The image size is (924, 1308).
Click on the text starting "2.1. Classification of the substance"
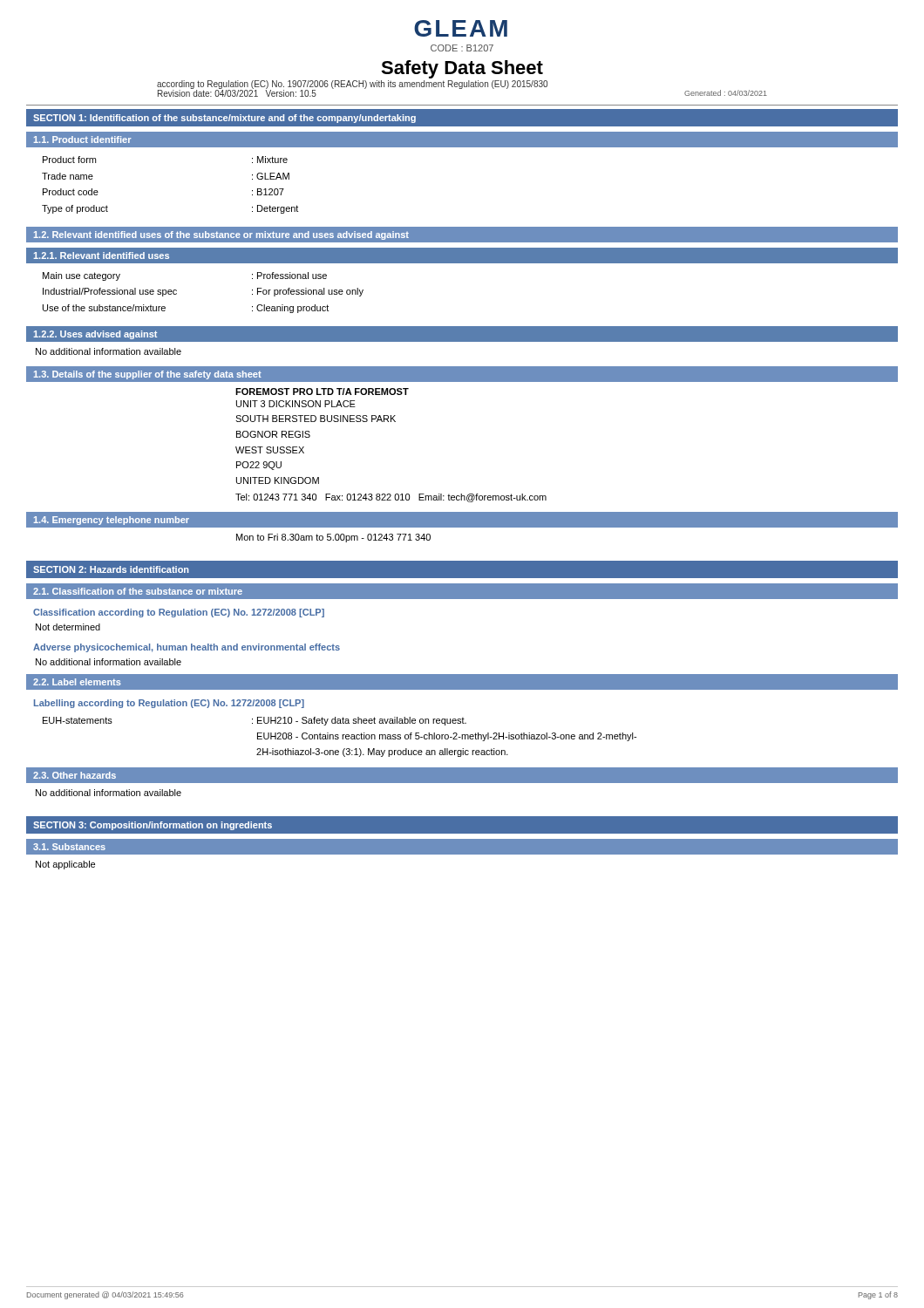138,591
